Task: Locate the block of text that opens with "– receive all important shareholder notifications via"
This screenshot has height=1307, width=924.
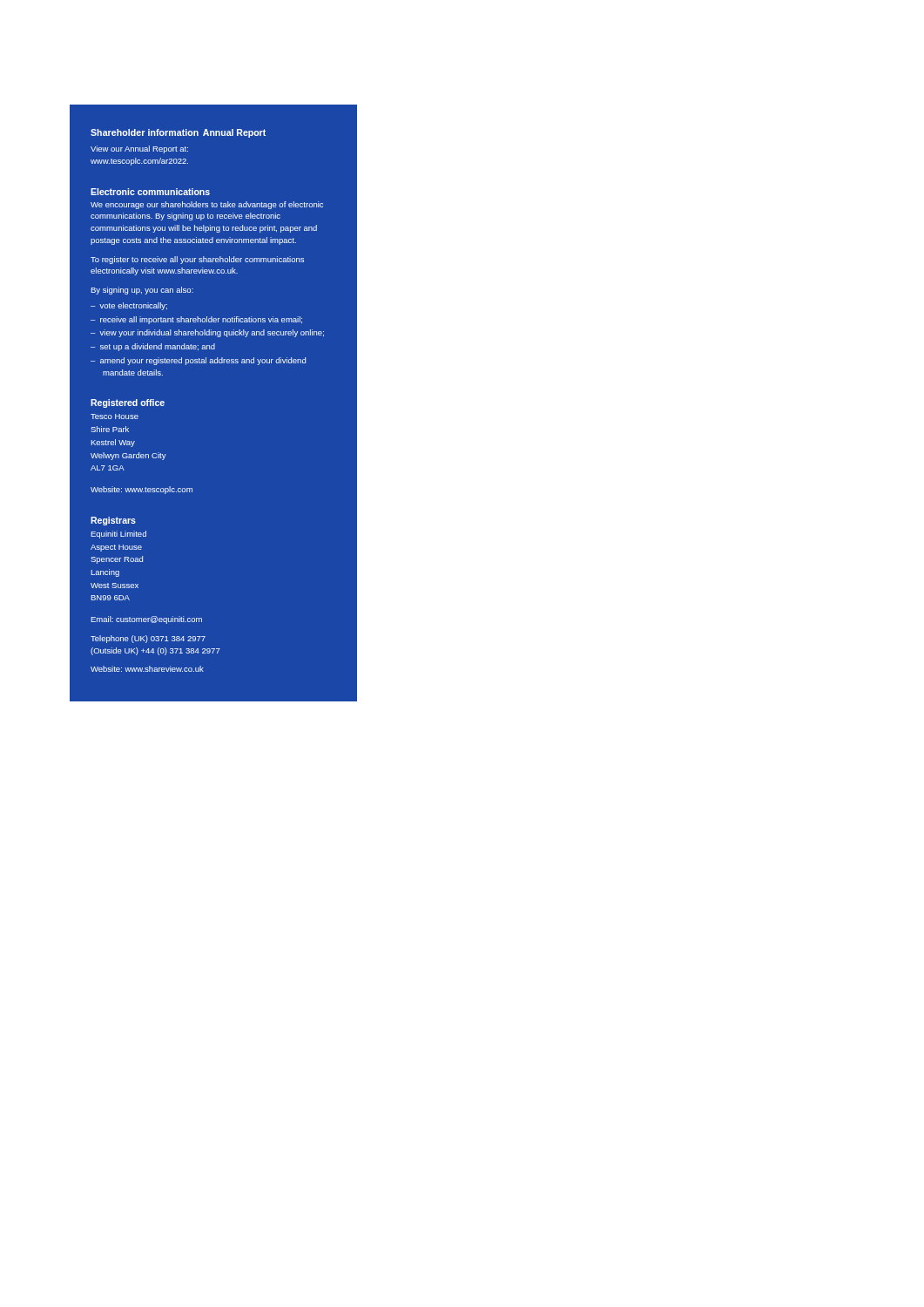Action: point(213,319)
